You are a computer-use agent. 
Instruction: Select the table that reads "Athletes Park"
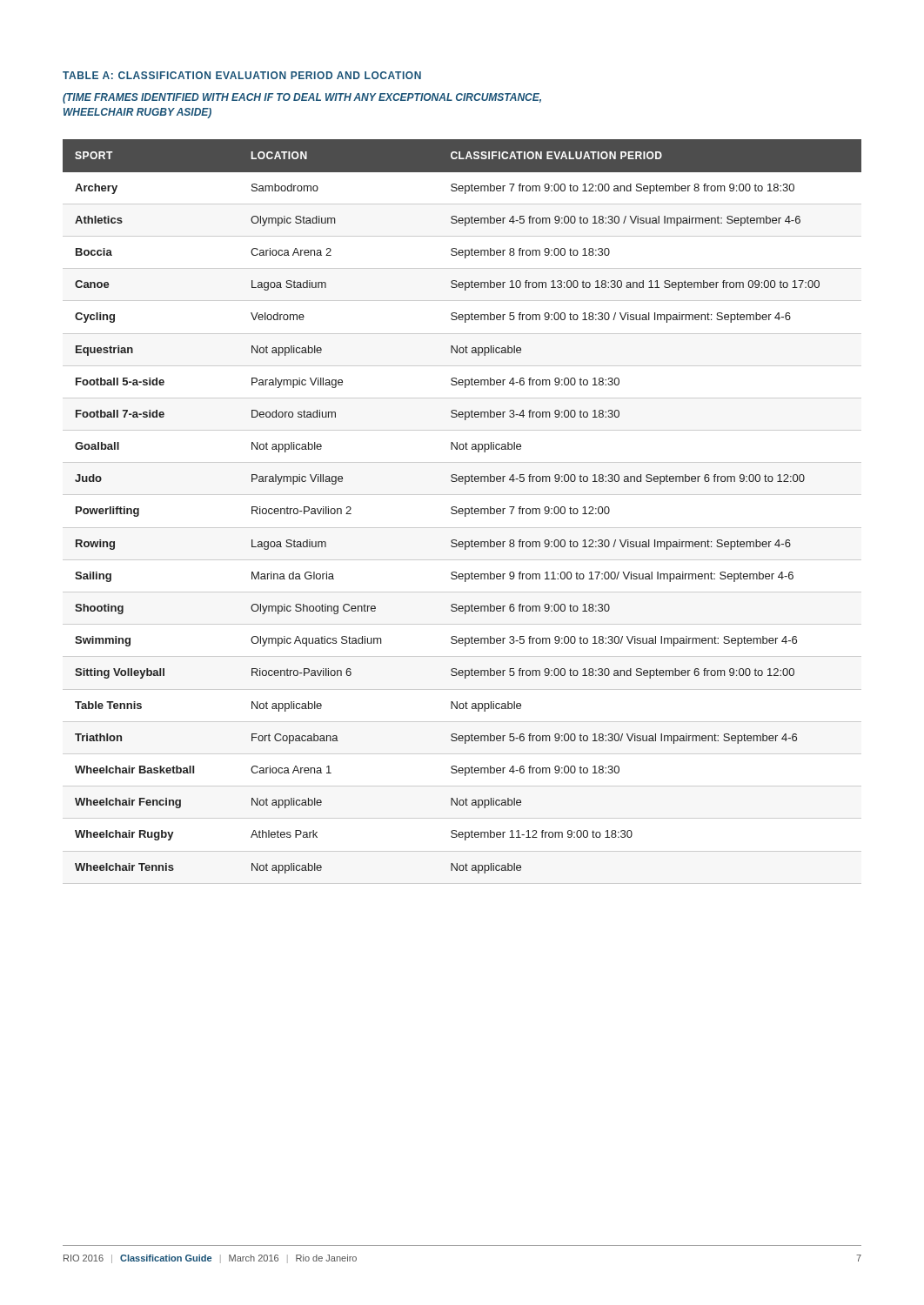coord(462,511)
